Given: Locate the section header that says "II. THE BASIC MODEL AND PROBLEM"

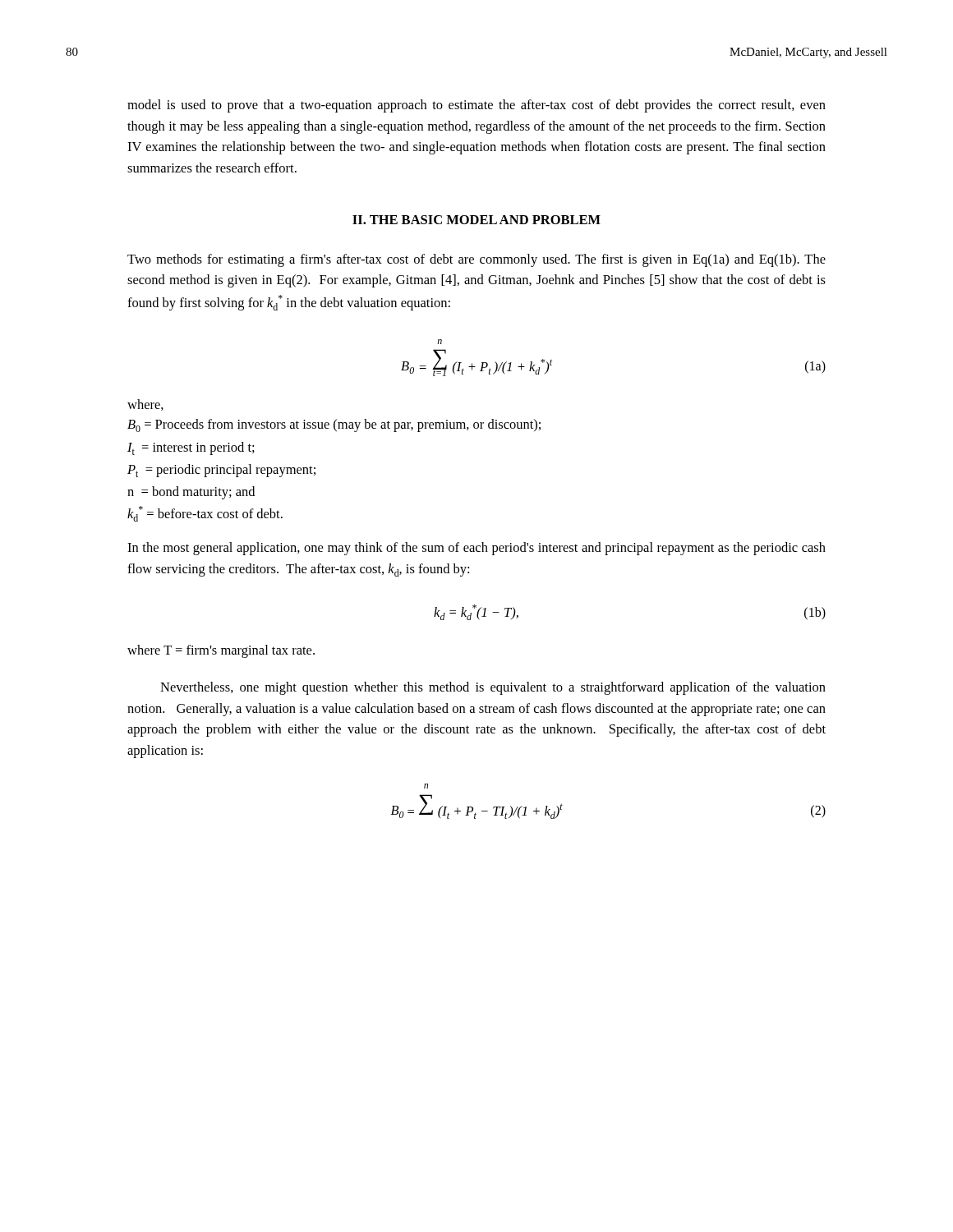Looking at the screenshot, I should [x=476, y=220].
